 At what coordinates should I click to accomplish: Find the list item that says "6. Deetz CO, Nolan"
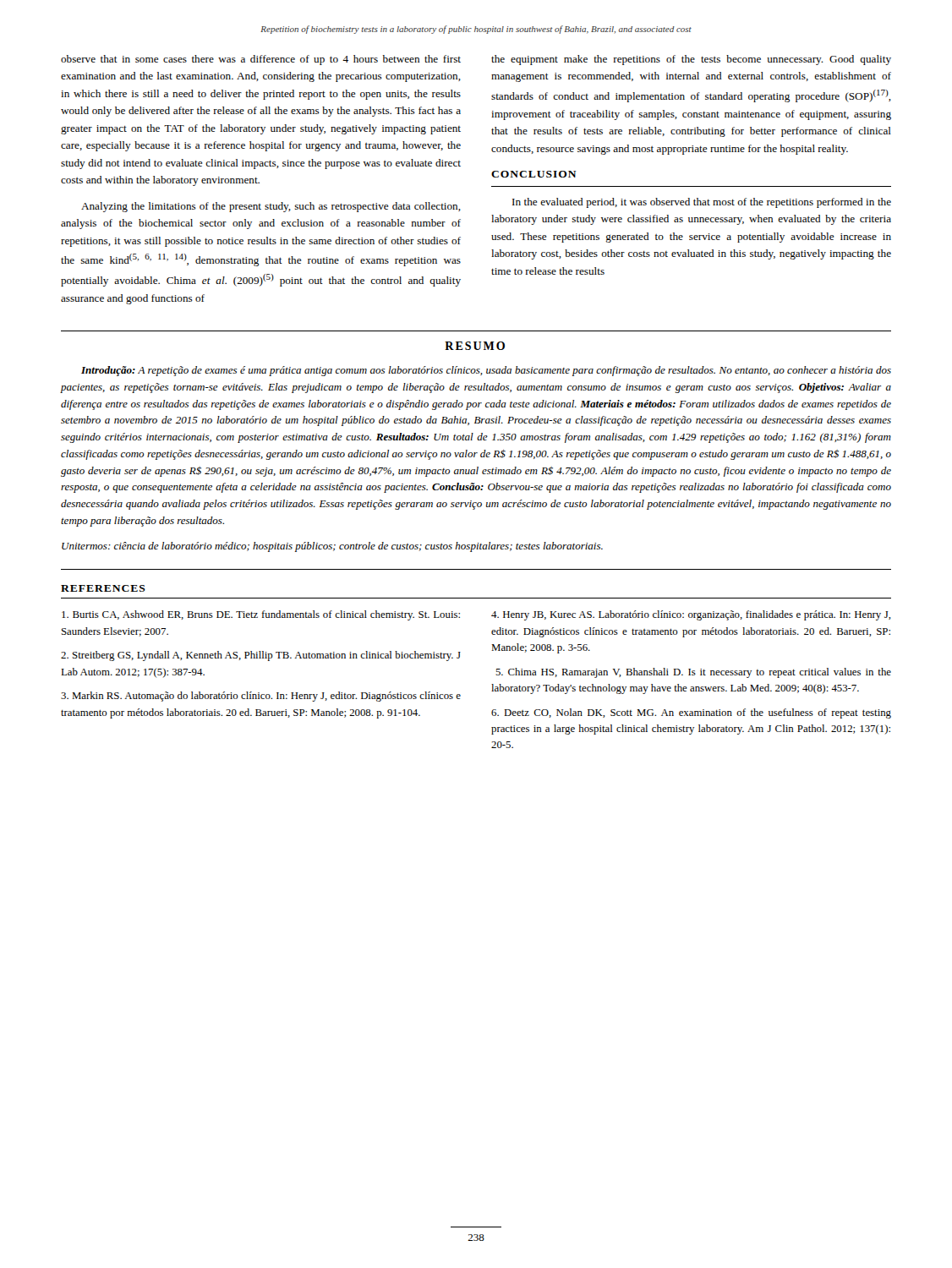691,729
